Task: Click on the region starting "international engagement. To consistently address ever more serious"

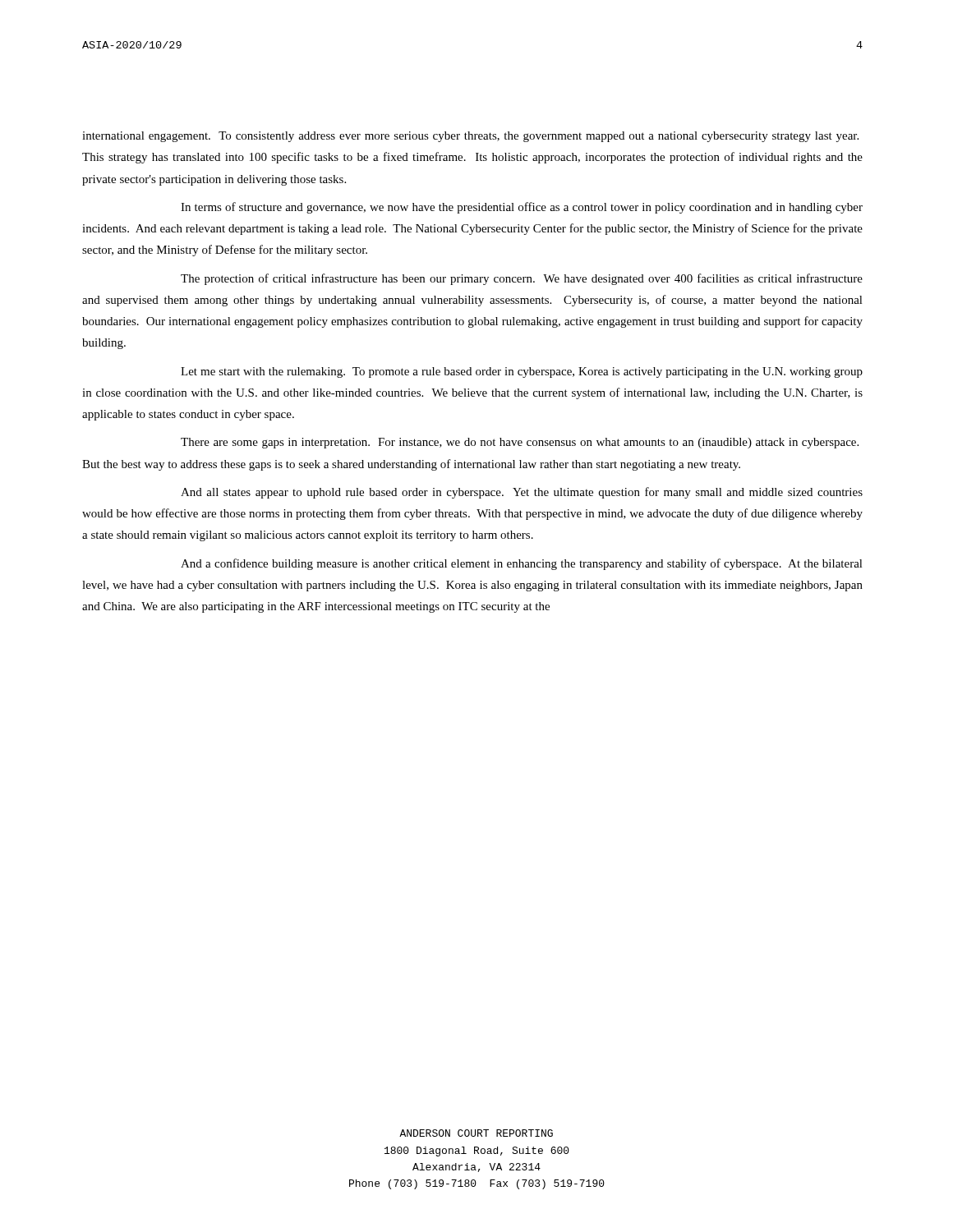Action: [x=472, y=157]
